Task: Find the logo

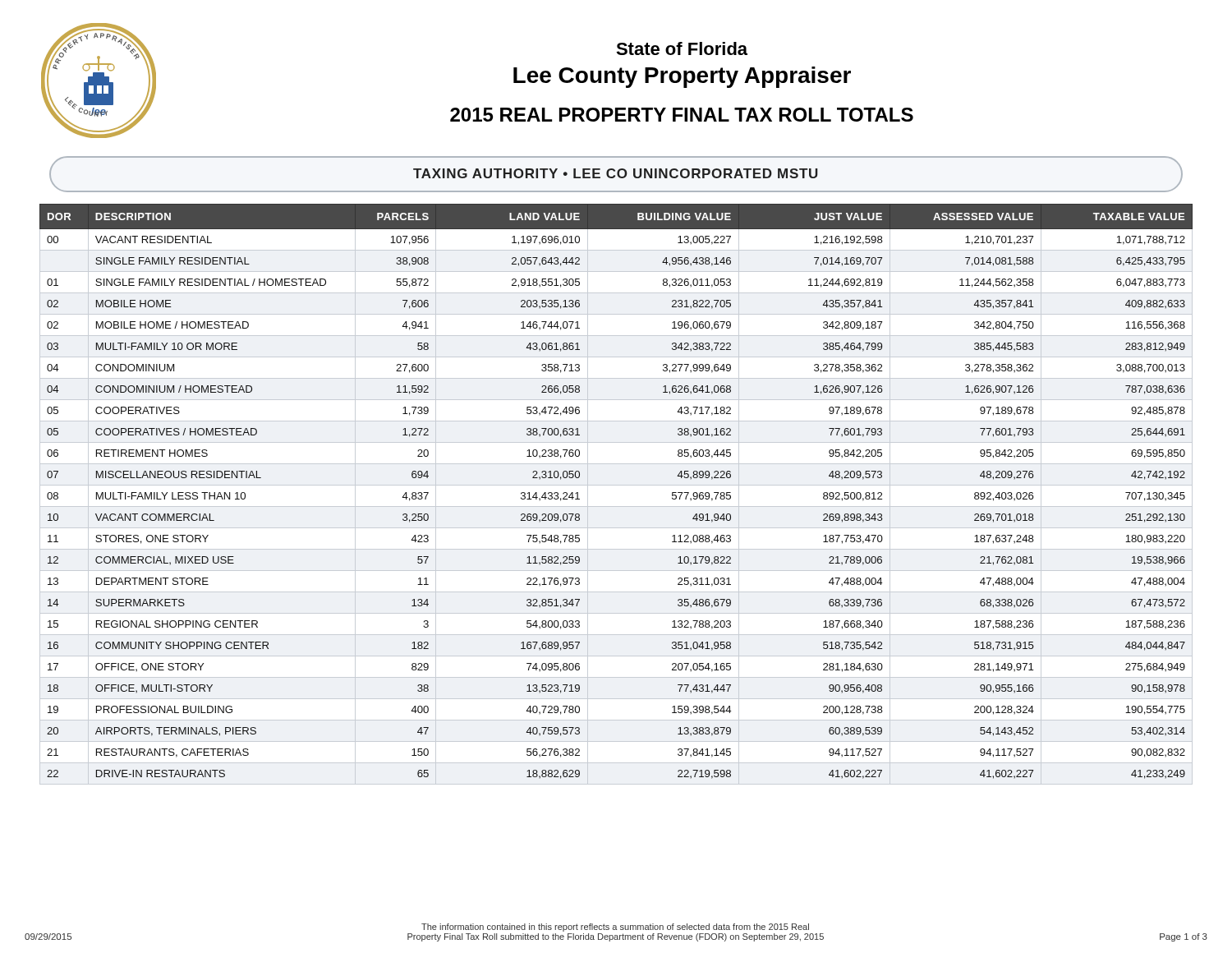Action: click(99, 82)
